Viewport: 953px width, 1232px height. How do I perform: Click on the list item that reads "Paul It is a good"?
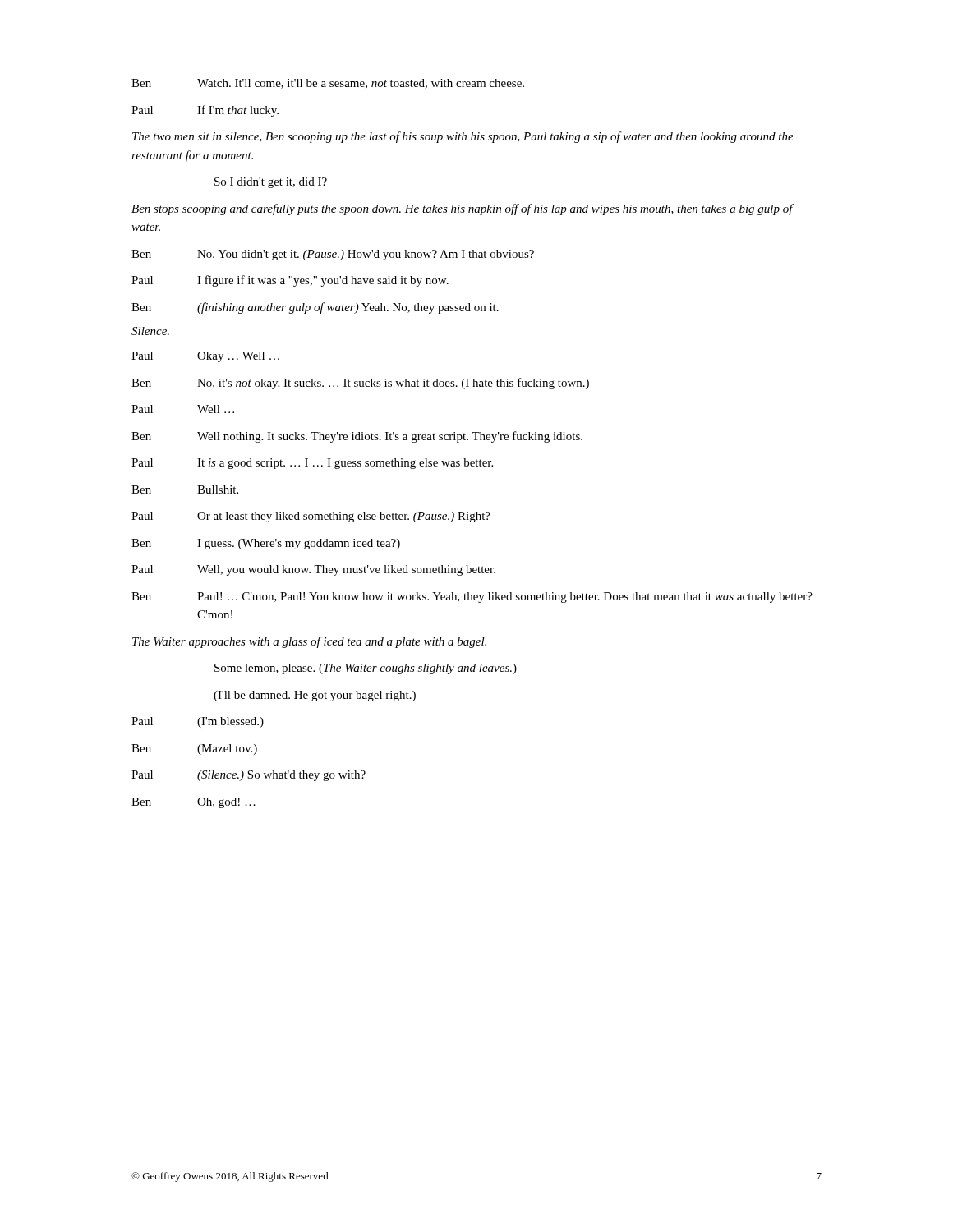point(476,463)
